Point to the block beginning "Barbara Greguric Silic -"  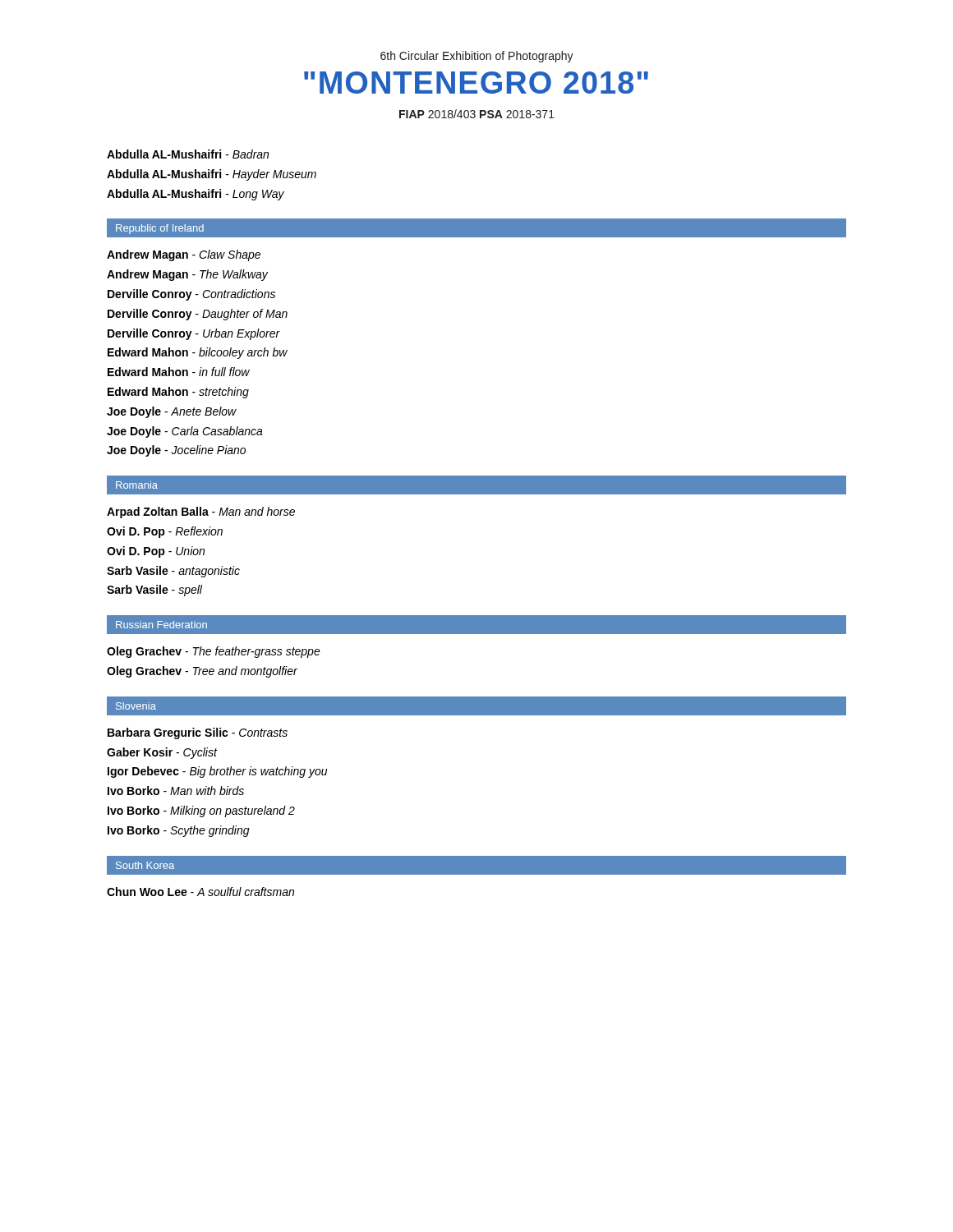tap(198, 733)
